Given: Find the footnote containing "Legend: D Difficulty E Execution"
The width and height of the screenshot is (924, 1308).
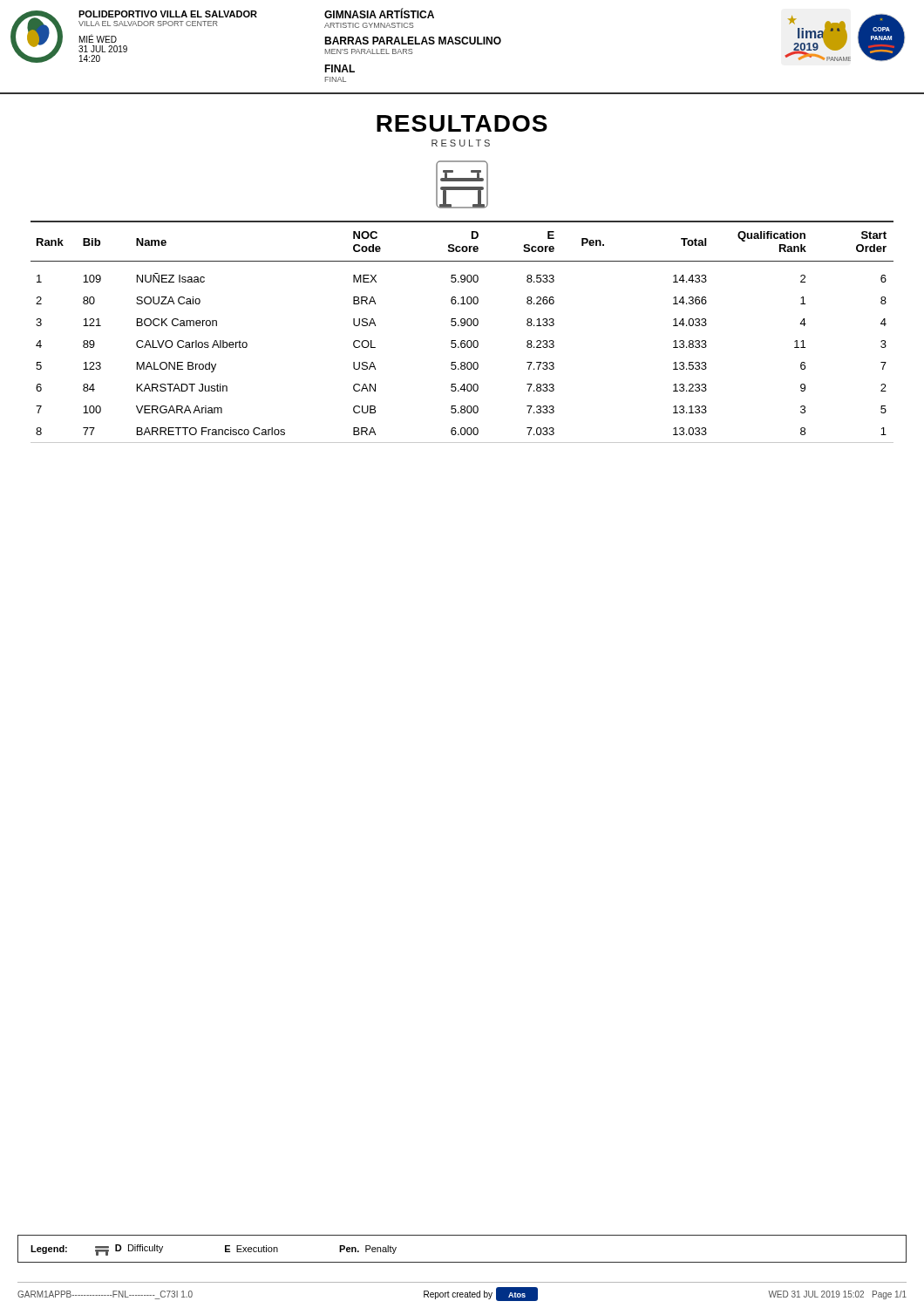Looking at the screenshot, I should (x=214, y=1249).
